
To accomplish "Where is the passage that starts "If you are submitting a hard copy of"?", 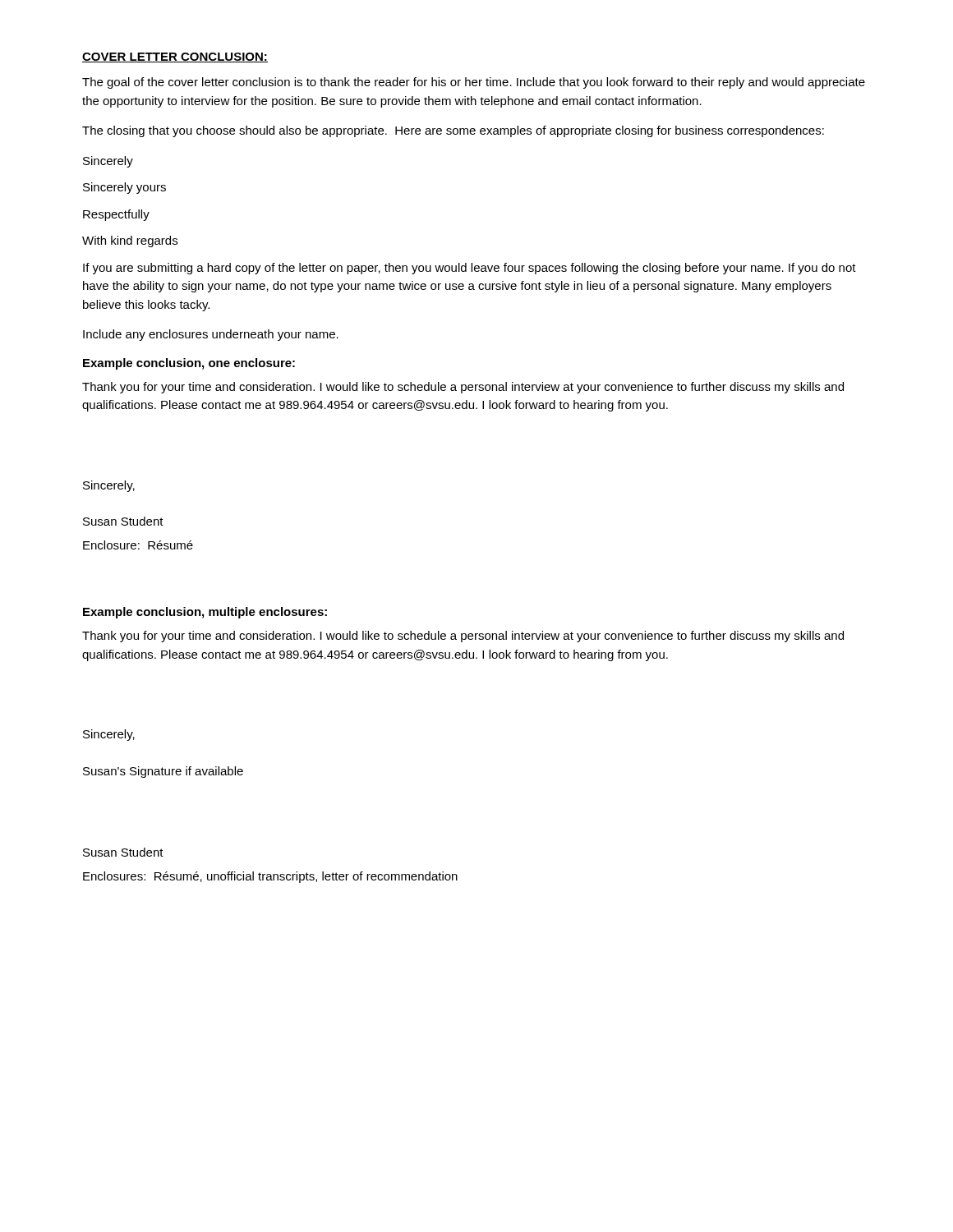I will pos(469,285).
